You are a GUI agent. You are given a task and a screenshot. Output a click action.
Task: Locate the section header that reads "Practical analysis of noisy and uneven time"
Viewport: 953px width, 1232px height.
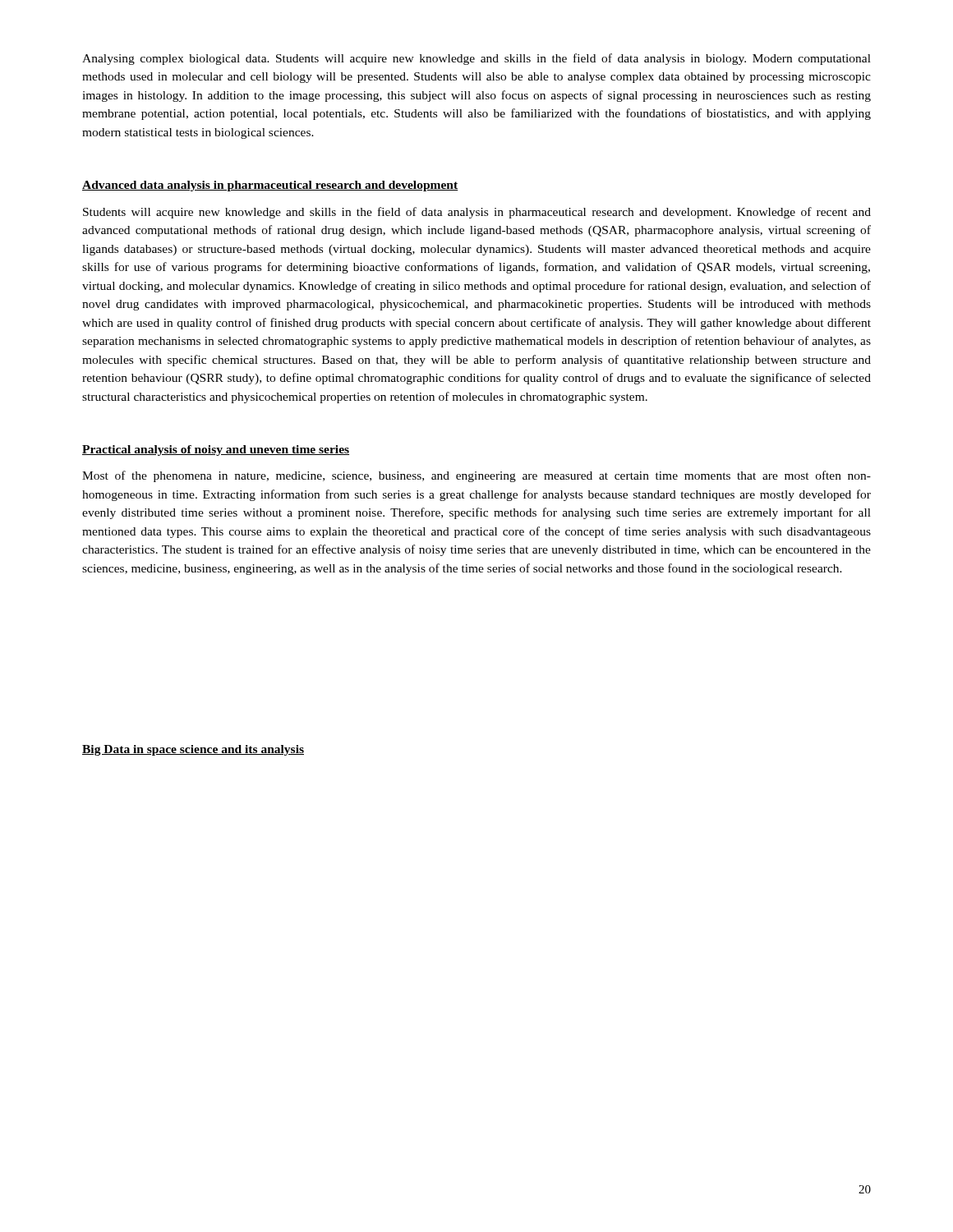(x=216, y=449)
